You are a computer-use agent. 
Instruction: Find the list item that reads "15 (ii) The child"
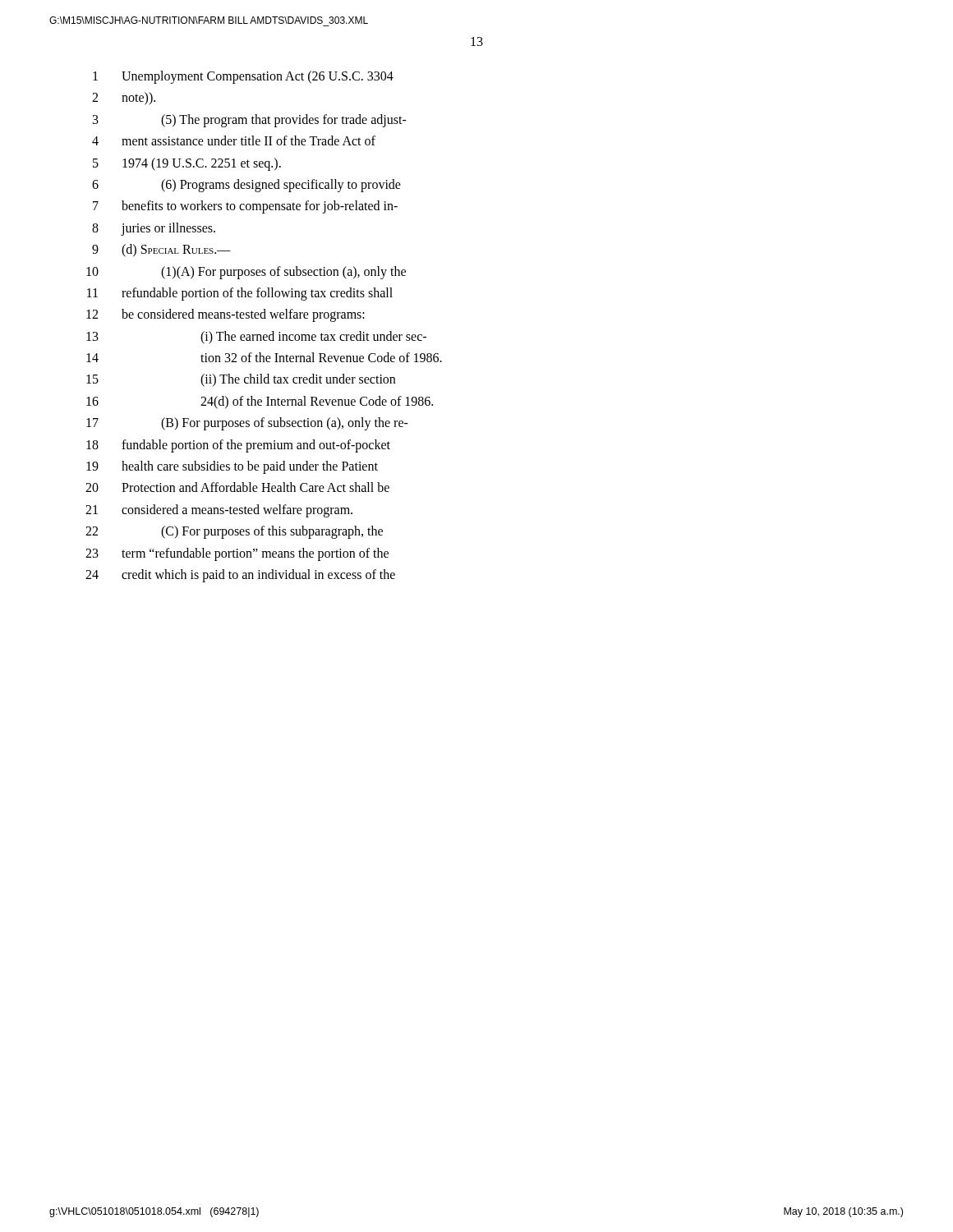coord(241,380)
